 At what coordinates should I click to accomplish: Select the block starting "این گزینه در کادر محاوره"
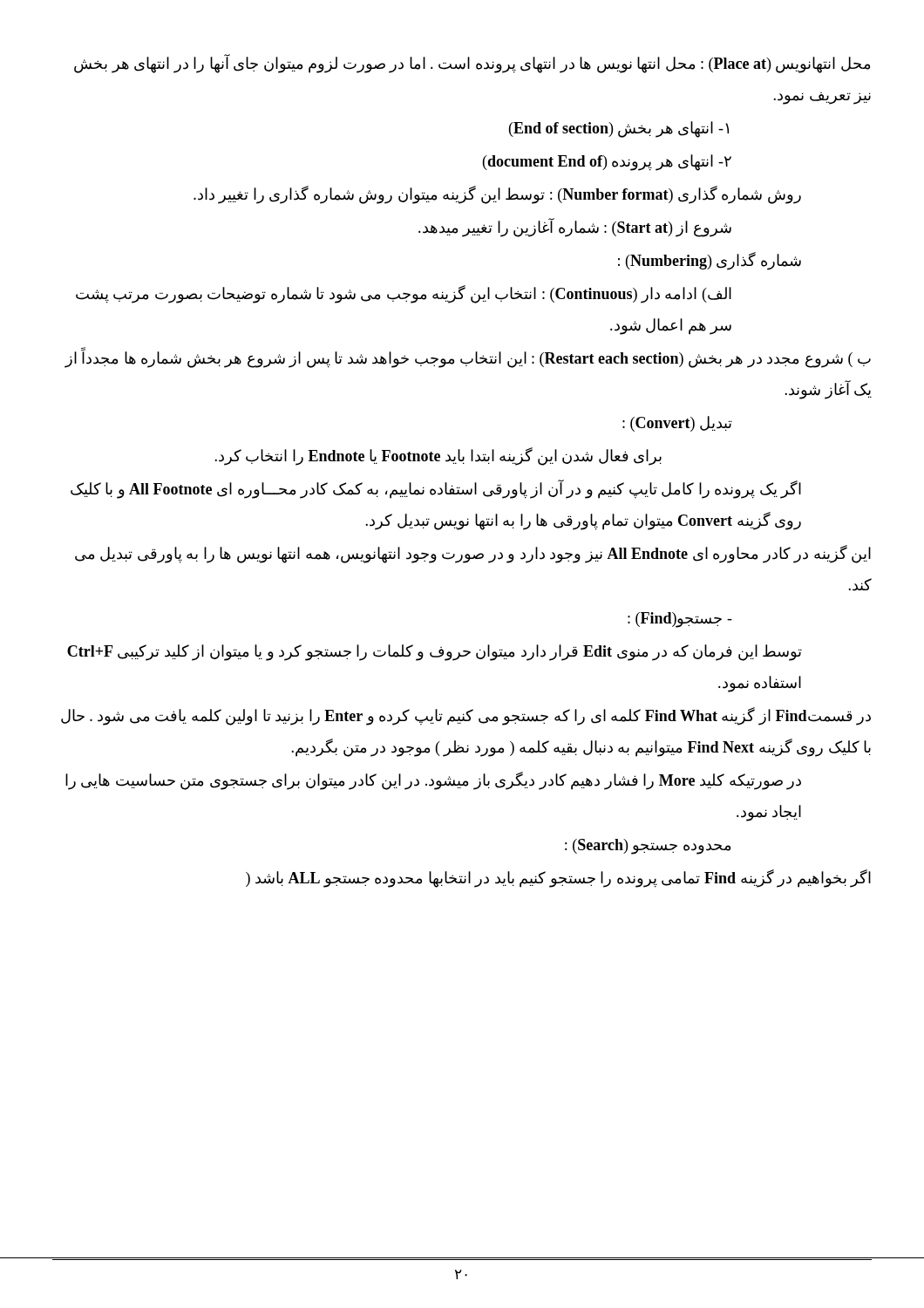[x=473, y=569]
